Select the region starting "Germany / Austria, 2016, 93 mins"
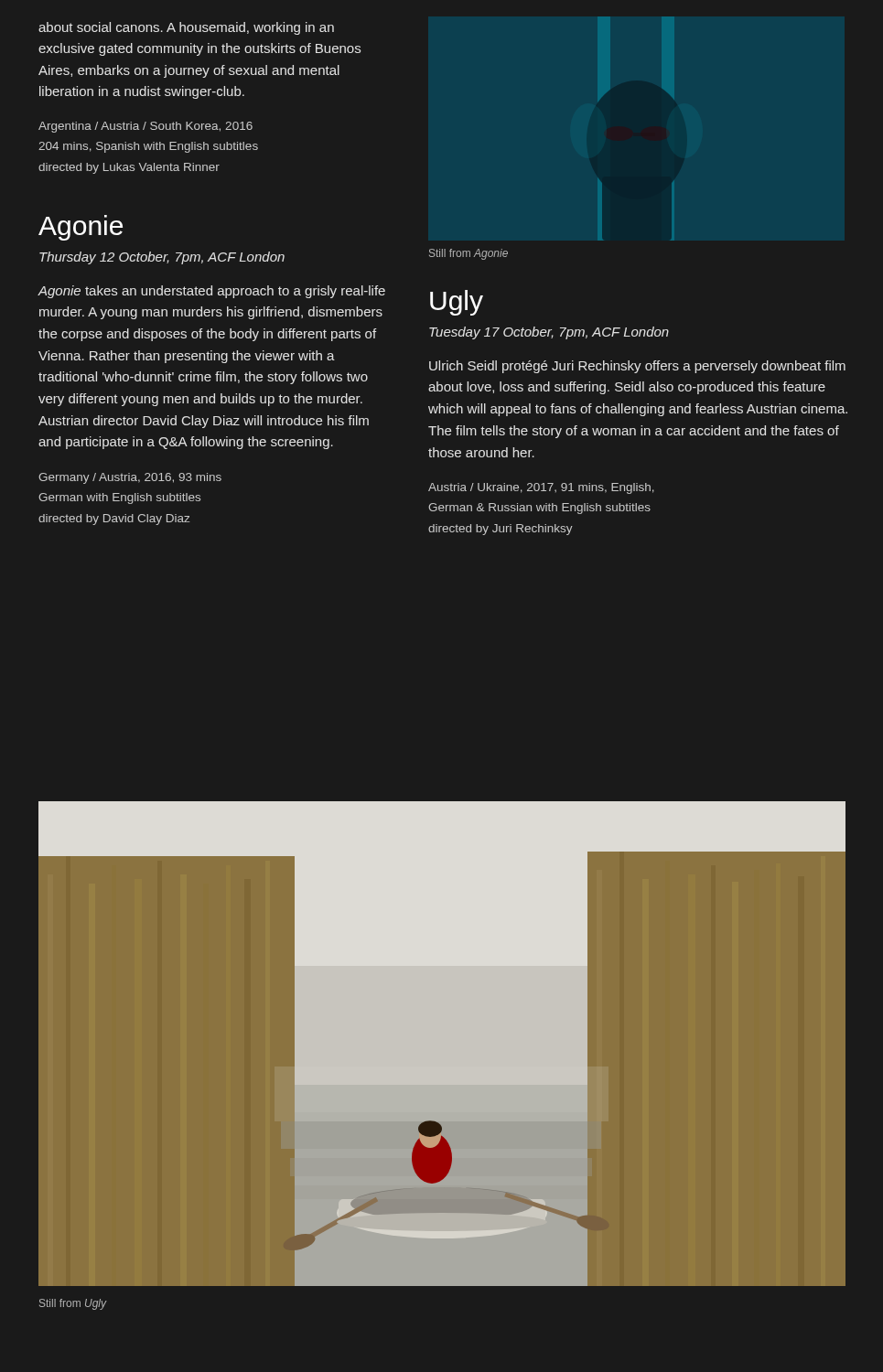The height and width of the screenshot is (1372, 883). click(130, 497)
